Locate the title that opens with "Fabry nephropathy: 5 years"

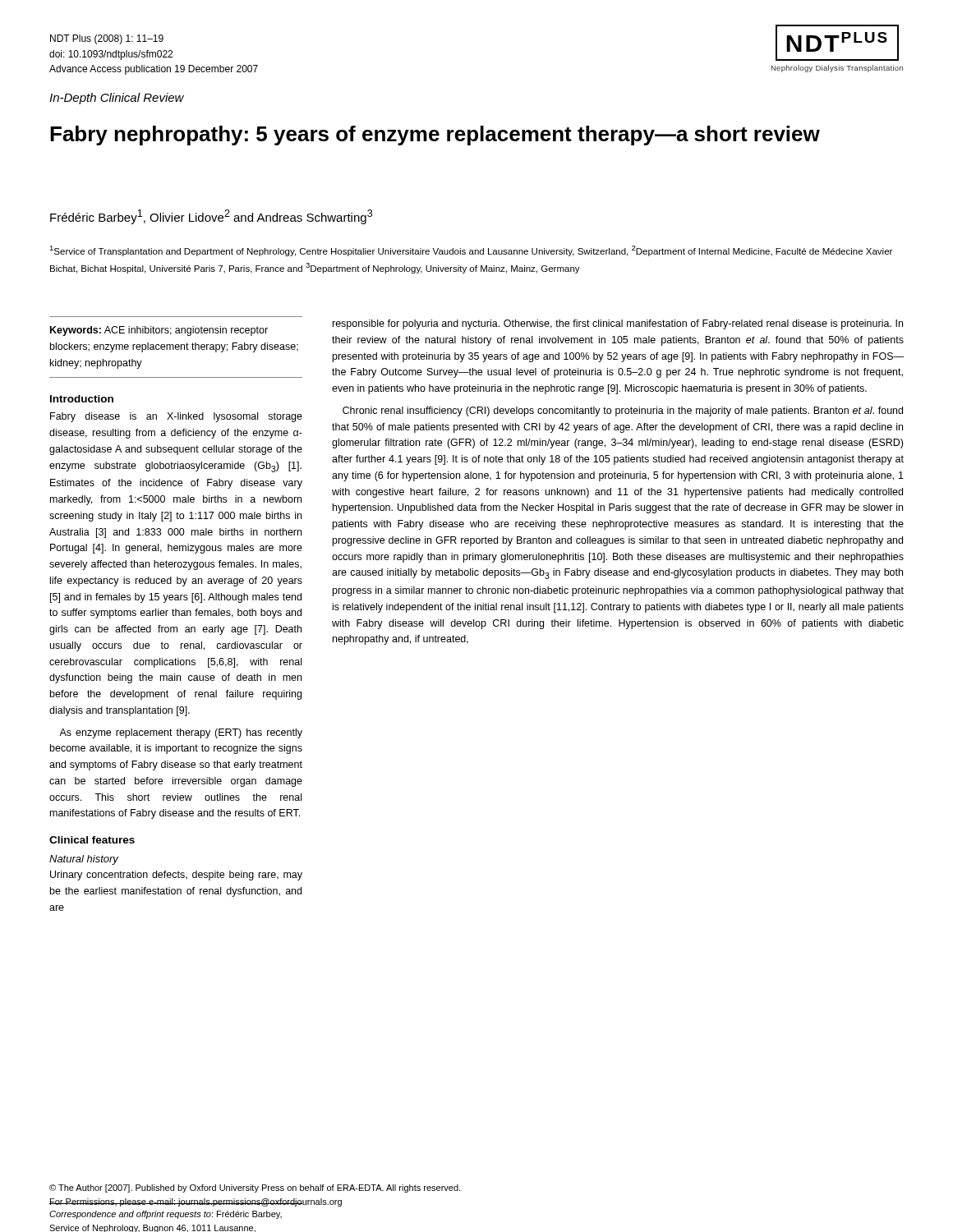pos(434,134)
